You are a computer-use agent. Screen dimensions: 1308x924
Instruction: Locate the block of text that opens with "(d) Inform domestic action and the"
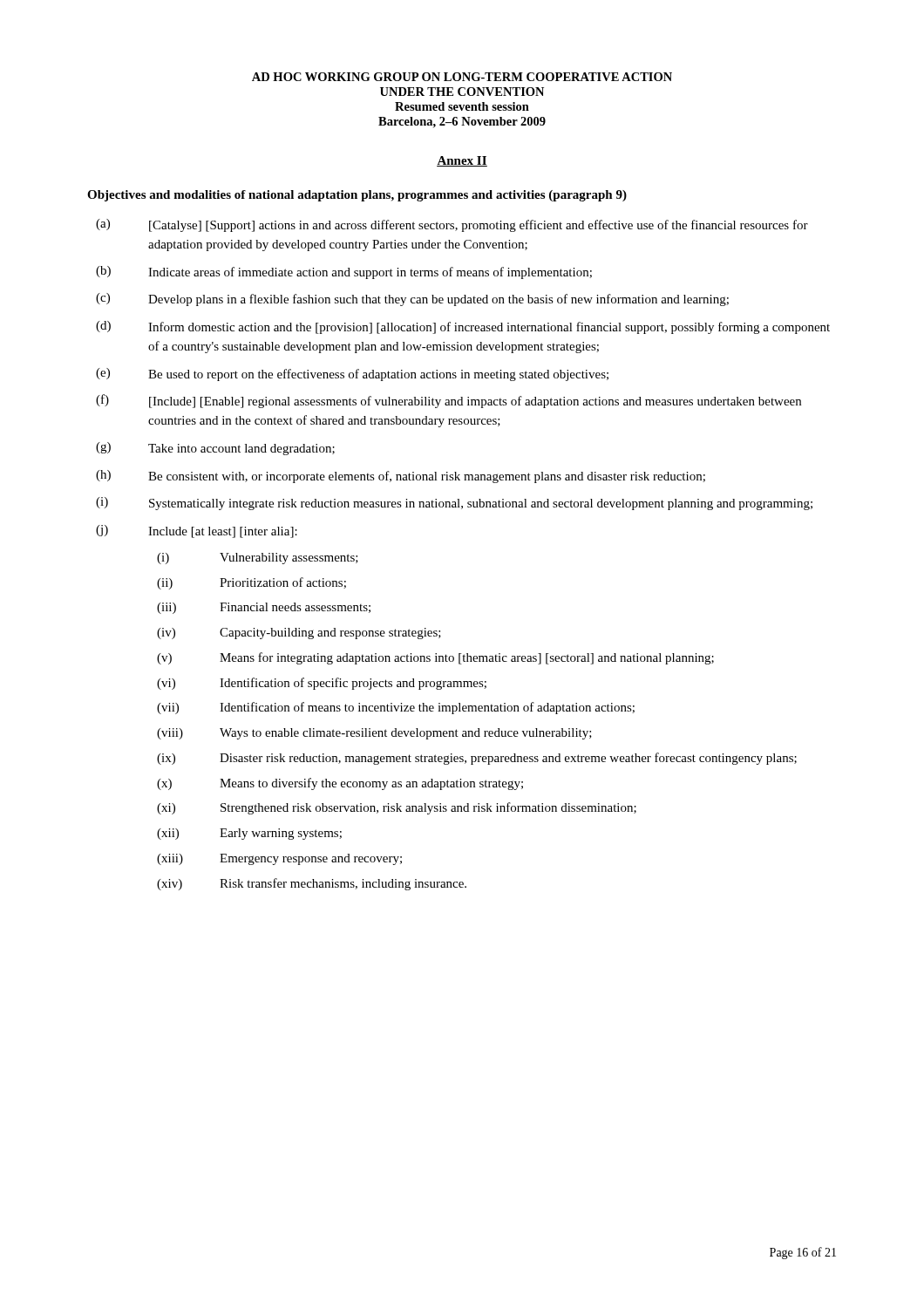(462, 337)
